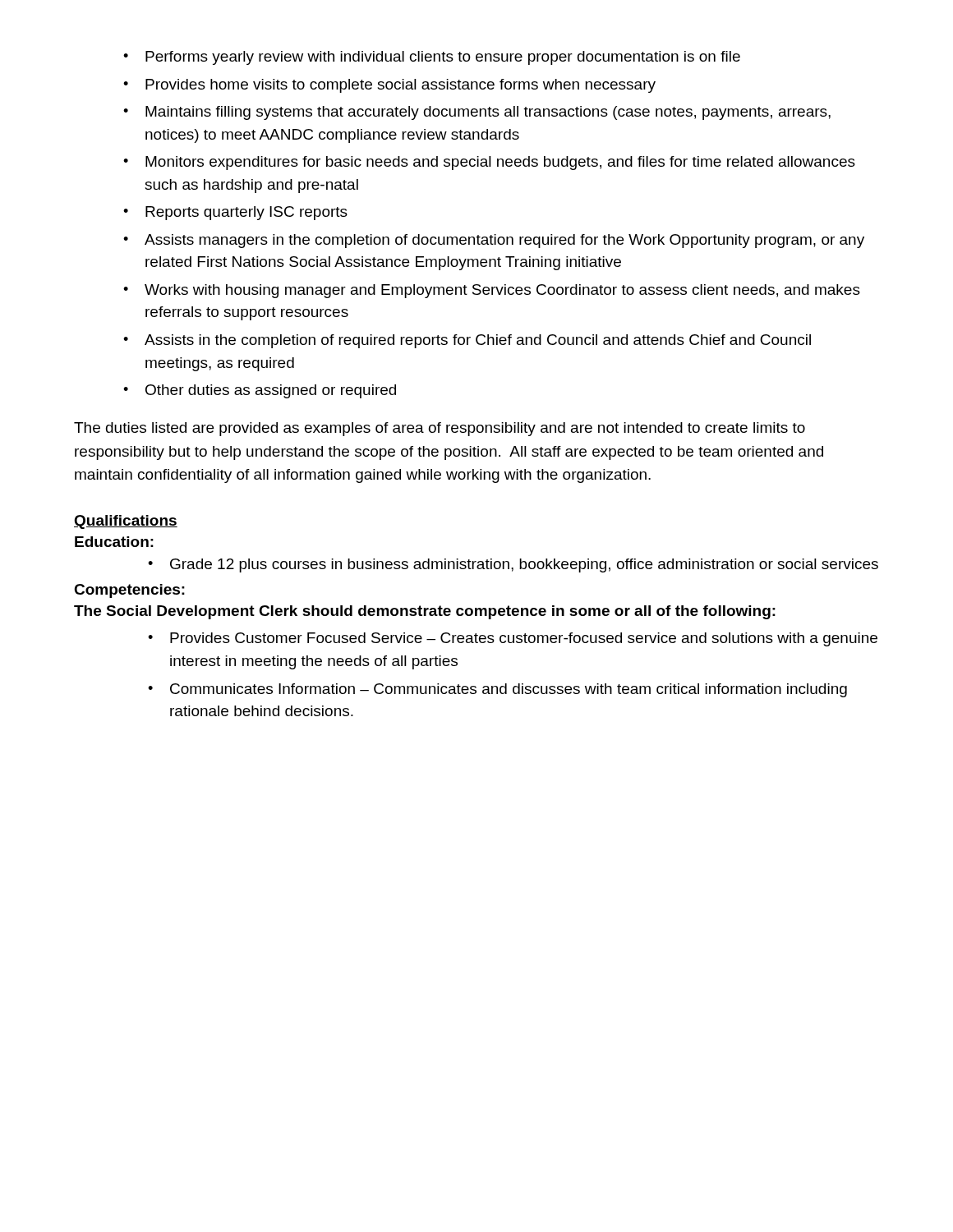Select the text starting "• Grade 12 plus courses in business administration,"
The height and width of the screenshot is (1232, 953).
tap(513, 564)
